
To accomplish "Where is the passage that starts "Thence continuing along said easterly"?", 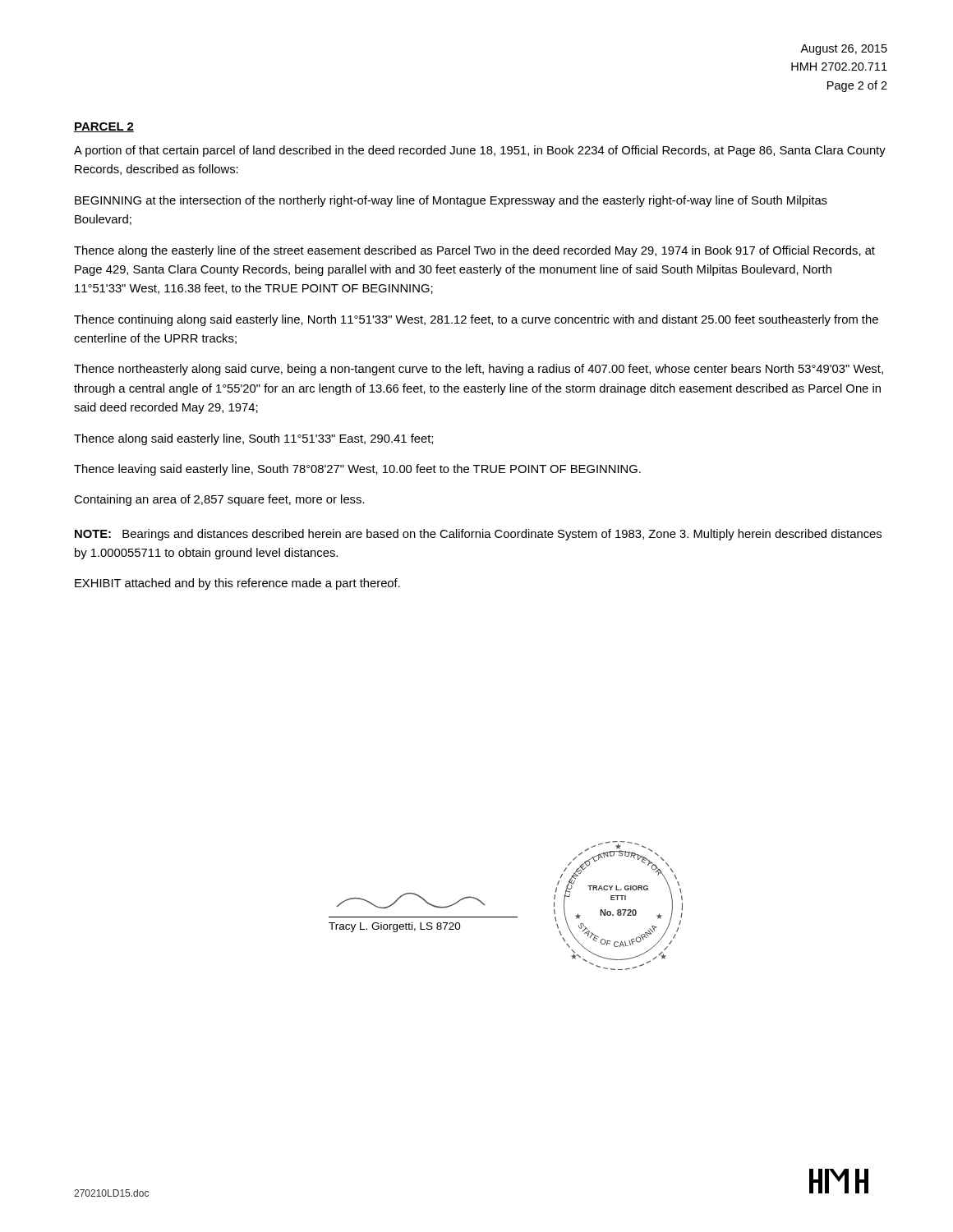I will tap(476, 329).
